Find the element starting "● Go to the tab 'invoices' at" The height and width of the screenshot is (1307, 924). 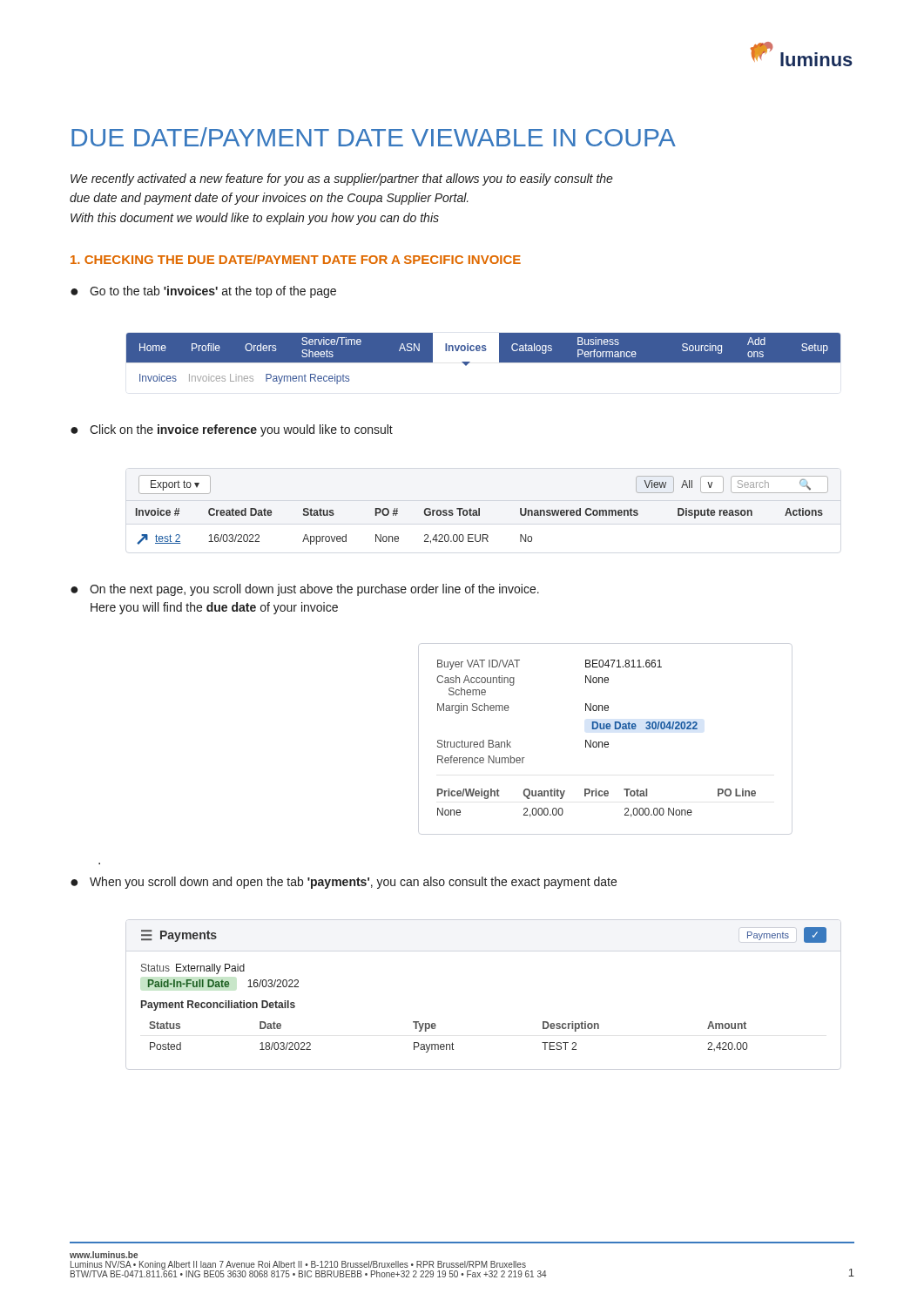(x=203, y=293)
